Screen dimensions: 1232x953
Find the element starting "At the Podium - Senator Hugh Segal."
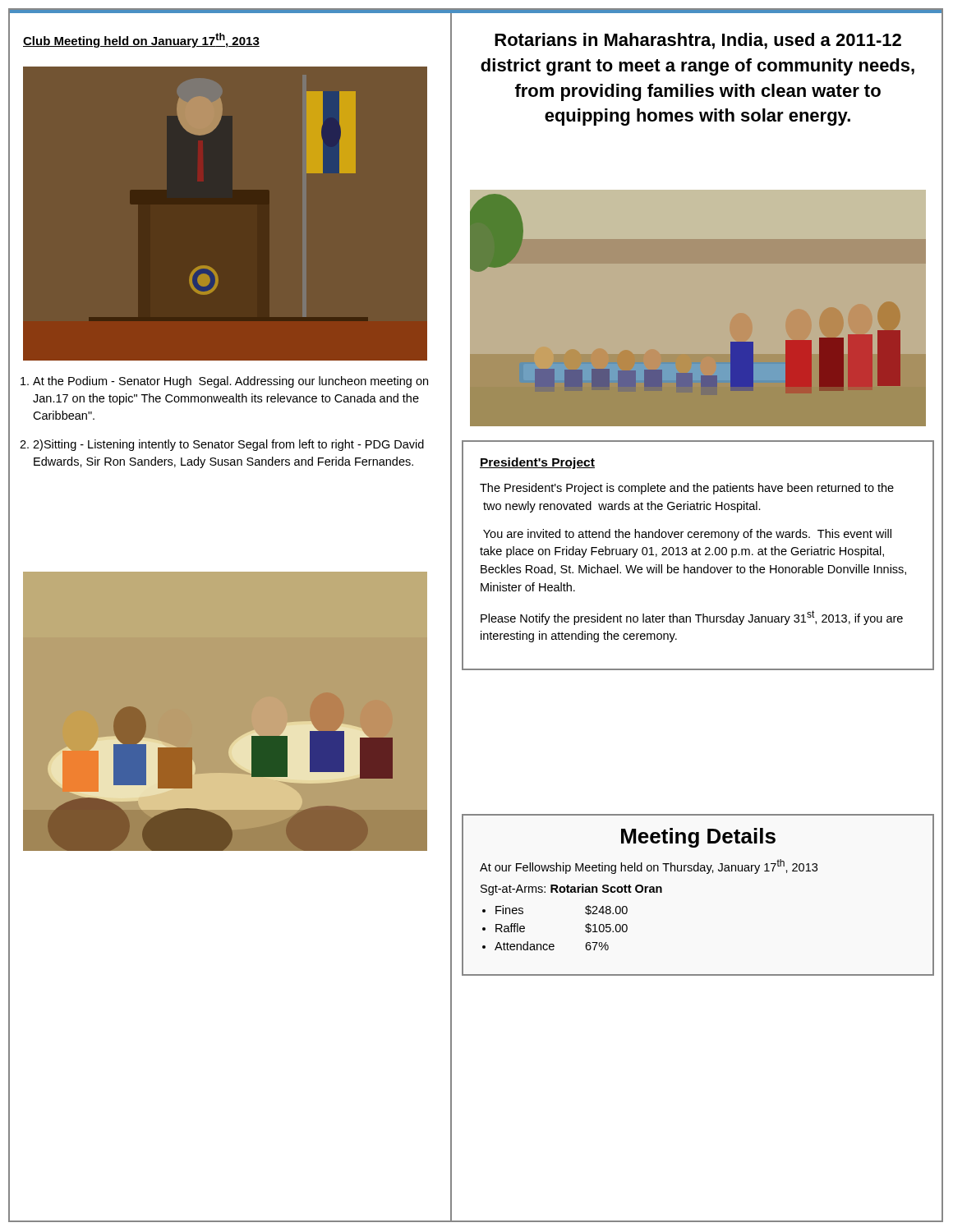[231, 398]
